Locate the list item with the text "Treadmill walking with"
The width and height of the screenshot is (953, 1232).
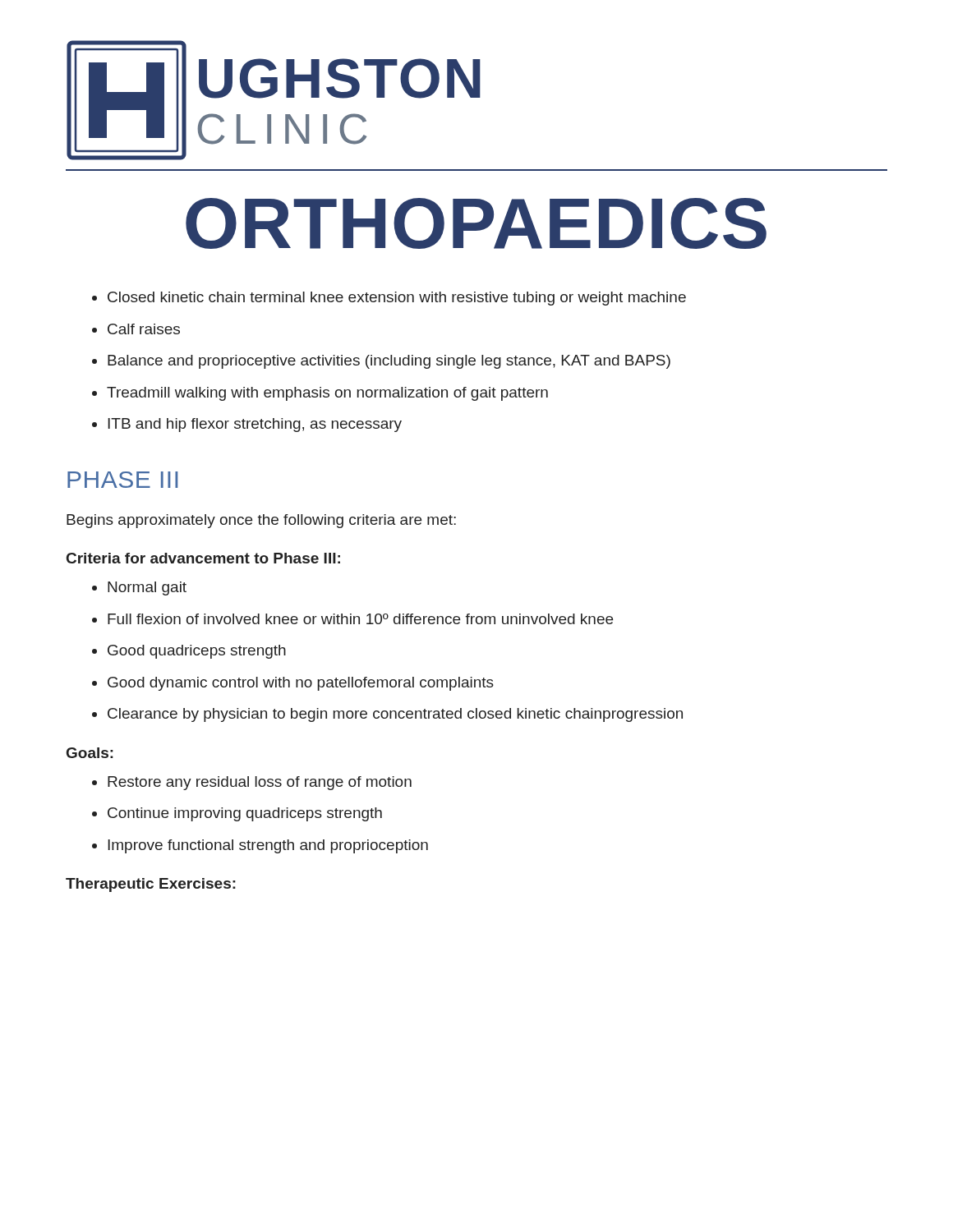[x=328, y=392]
